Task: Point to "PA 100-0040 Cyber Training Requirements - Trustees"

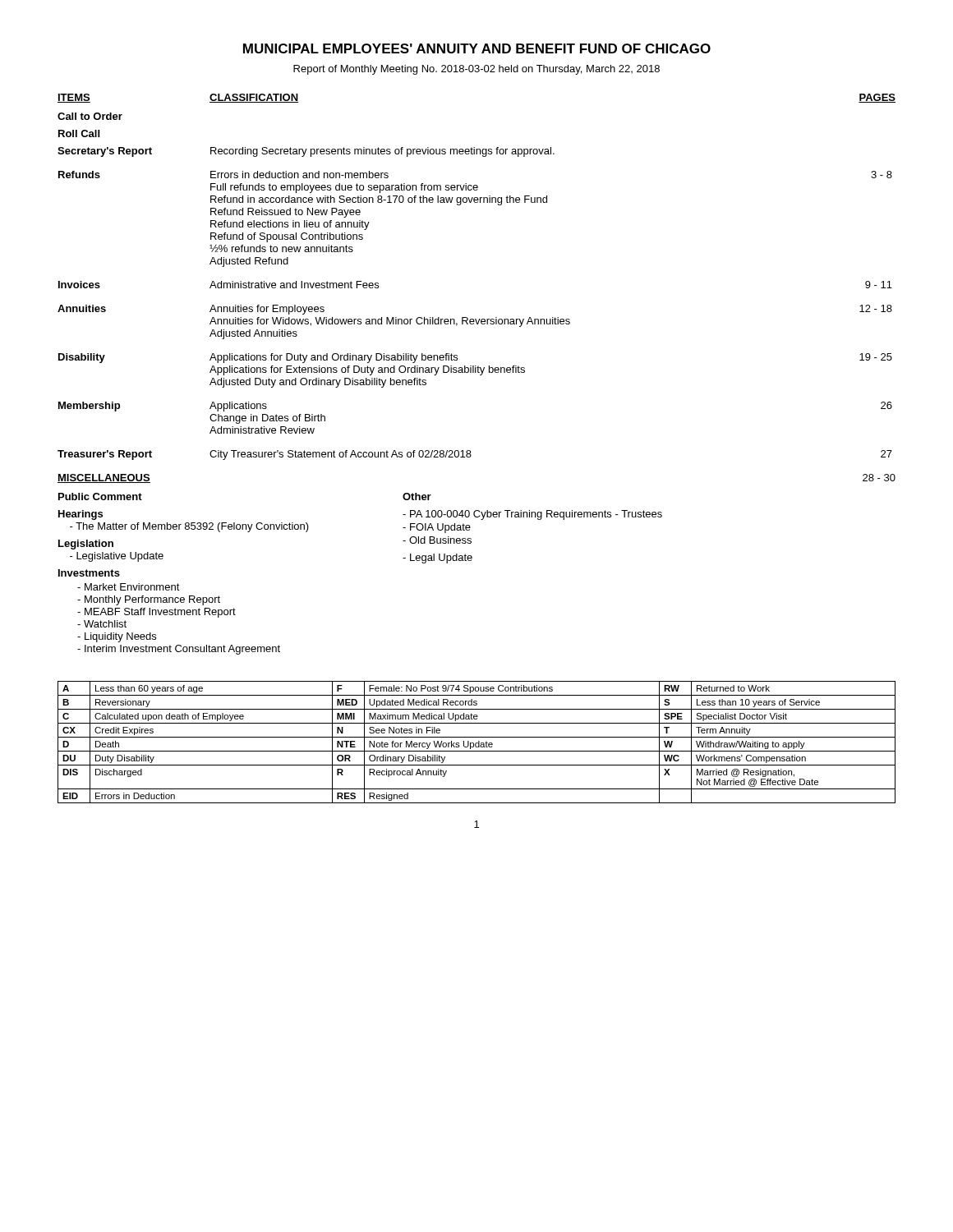Action: pyautogui.click(x=532, y=514)
